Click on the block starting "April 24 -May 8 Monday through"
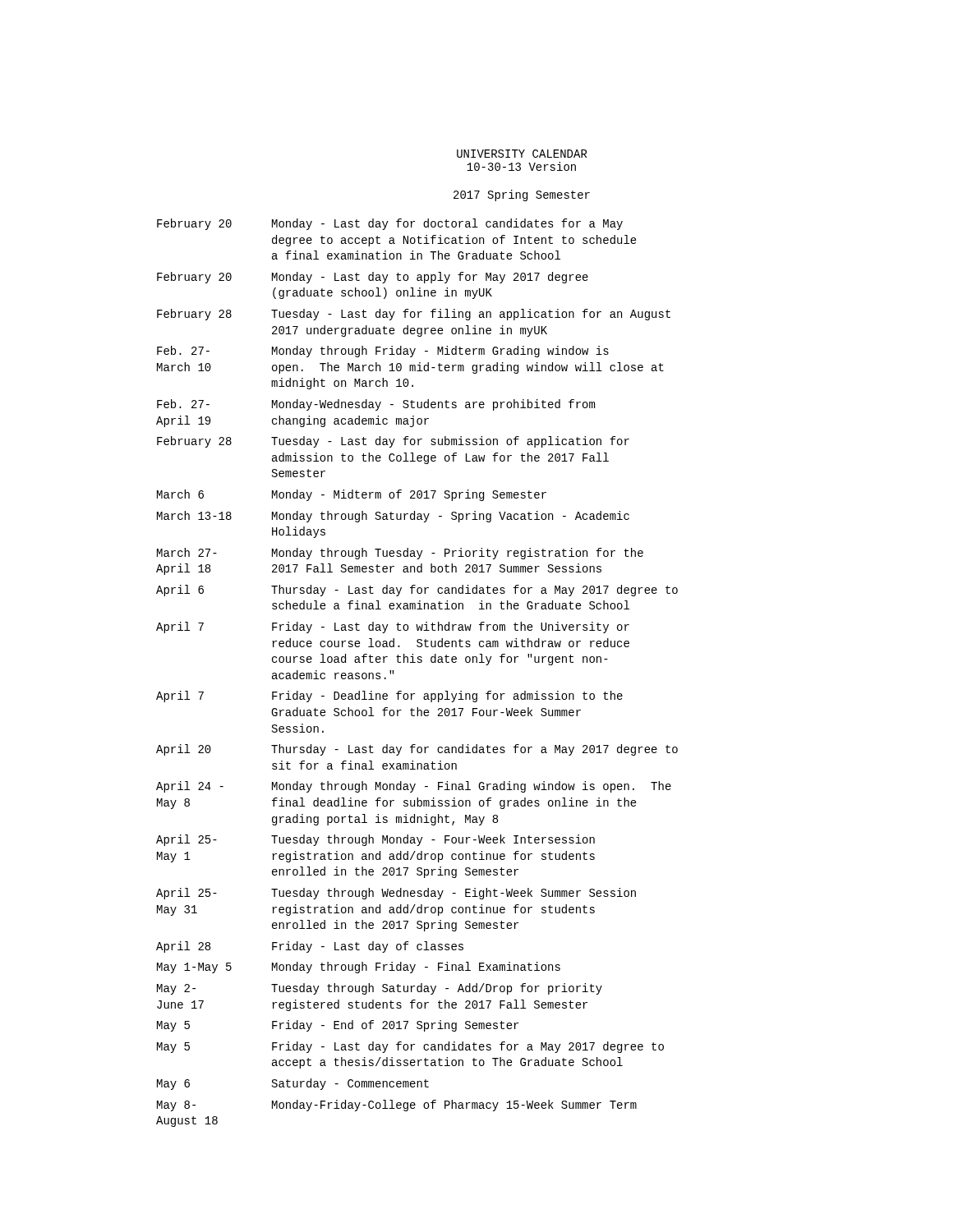Image resolution: width=953 pixels, height=1232 pixels. click(x=522, y=806)
